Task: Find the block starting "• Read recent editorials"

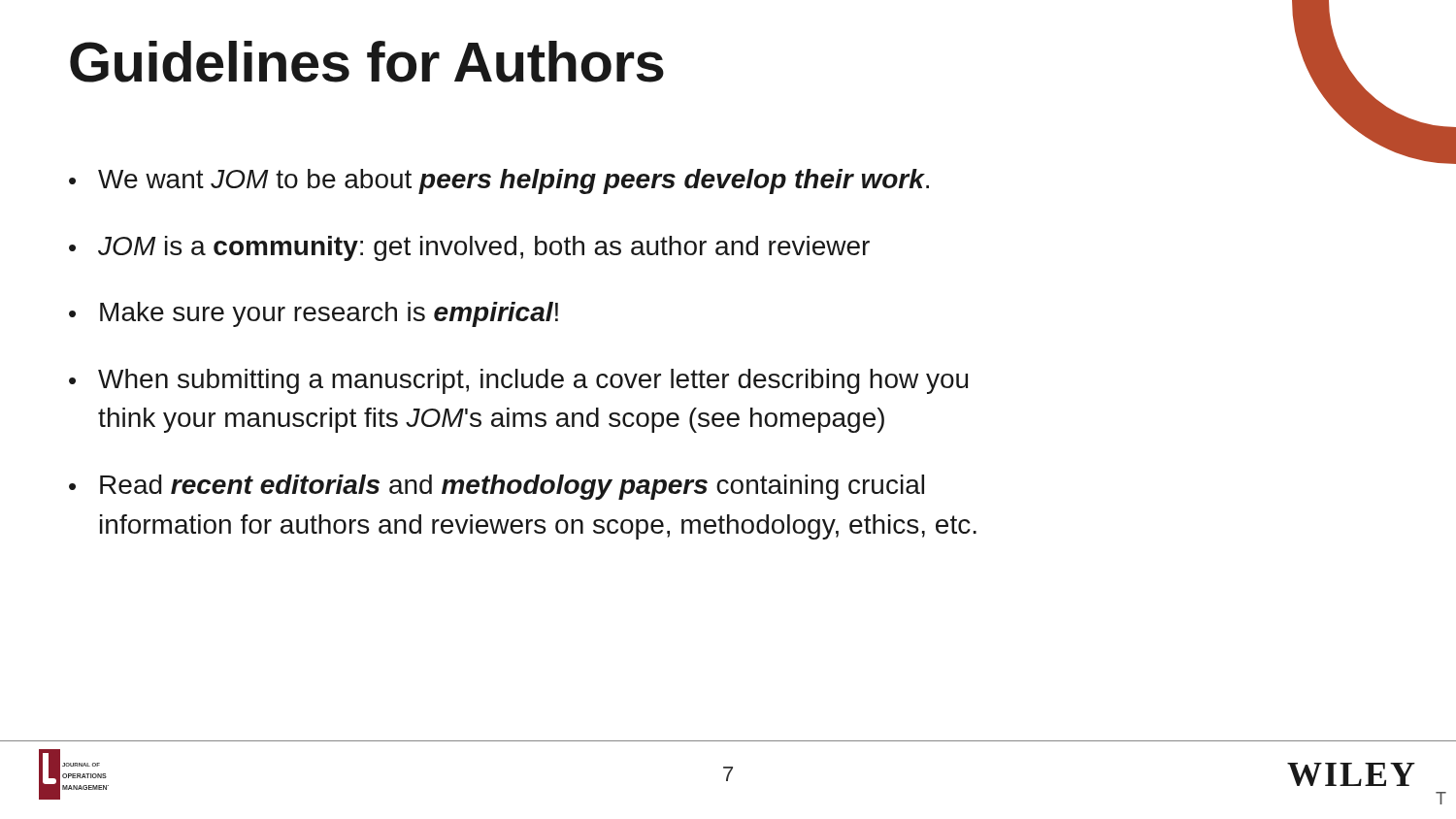Action: [x=523, y=505]
